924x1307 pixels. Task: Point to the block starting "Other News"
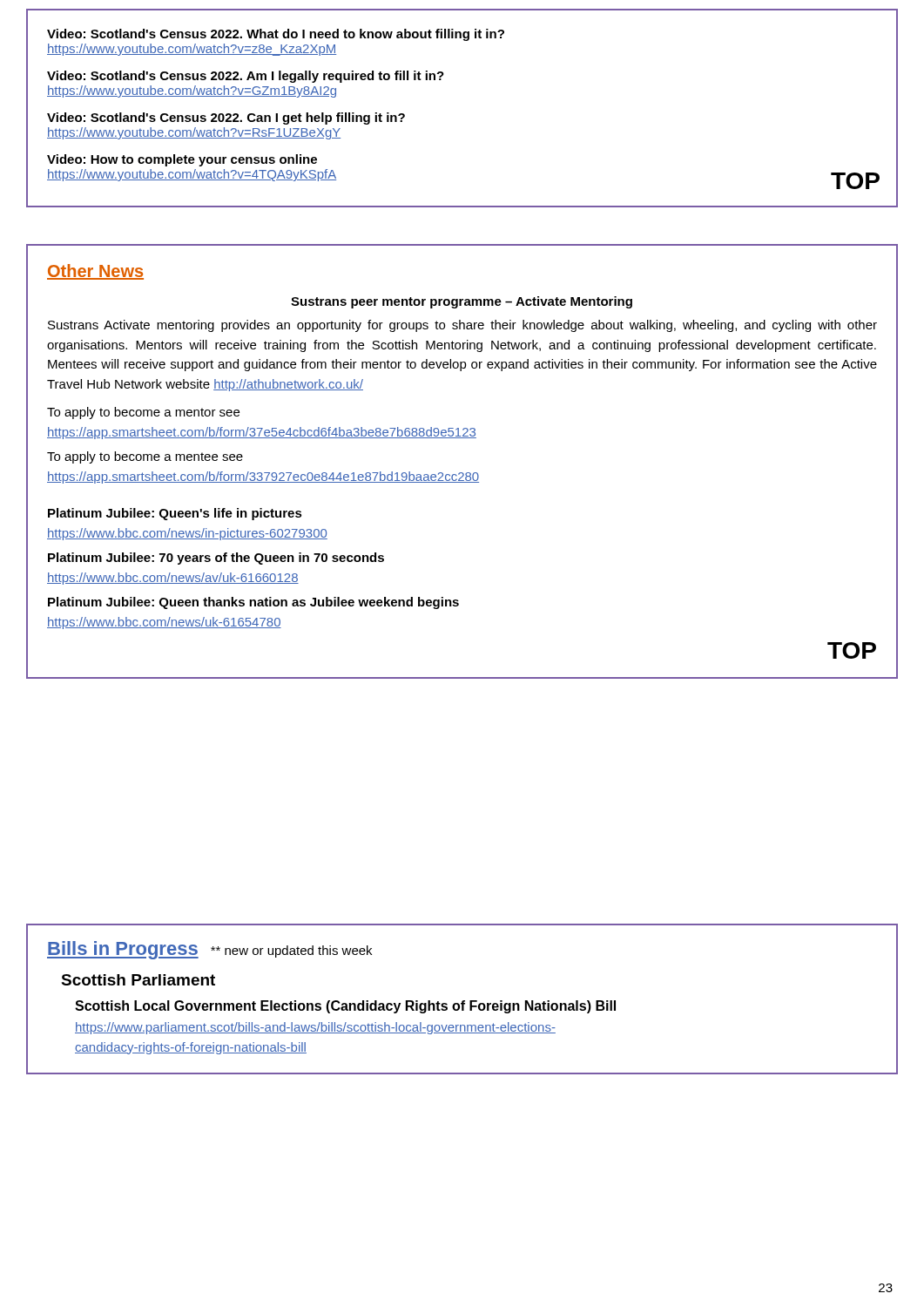[95, 271]
